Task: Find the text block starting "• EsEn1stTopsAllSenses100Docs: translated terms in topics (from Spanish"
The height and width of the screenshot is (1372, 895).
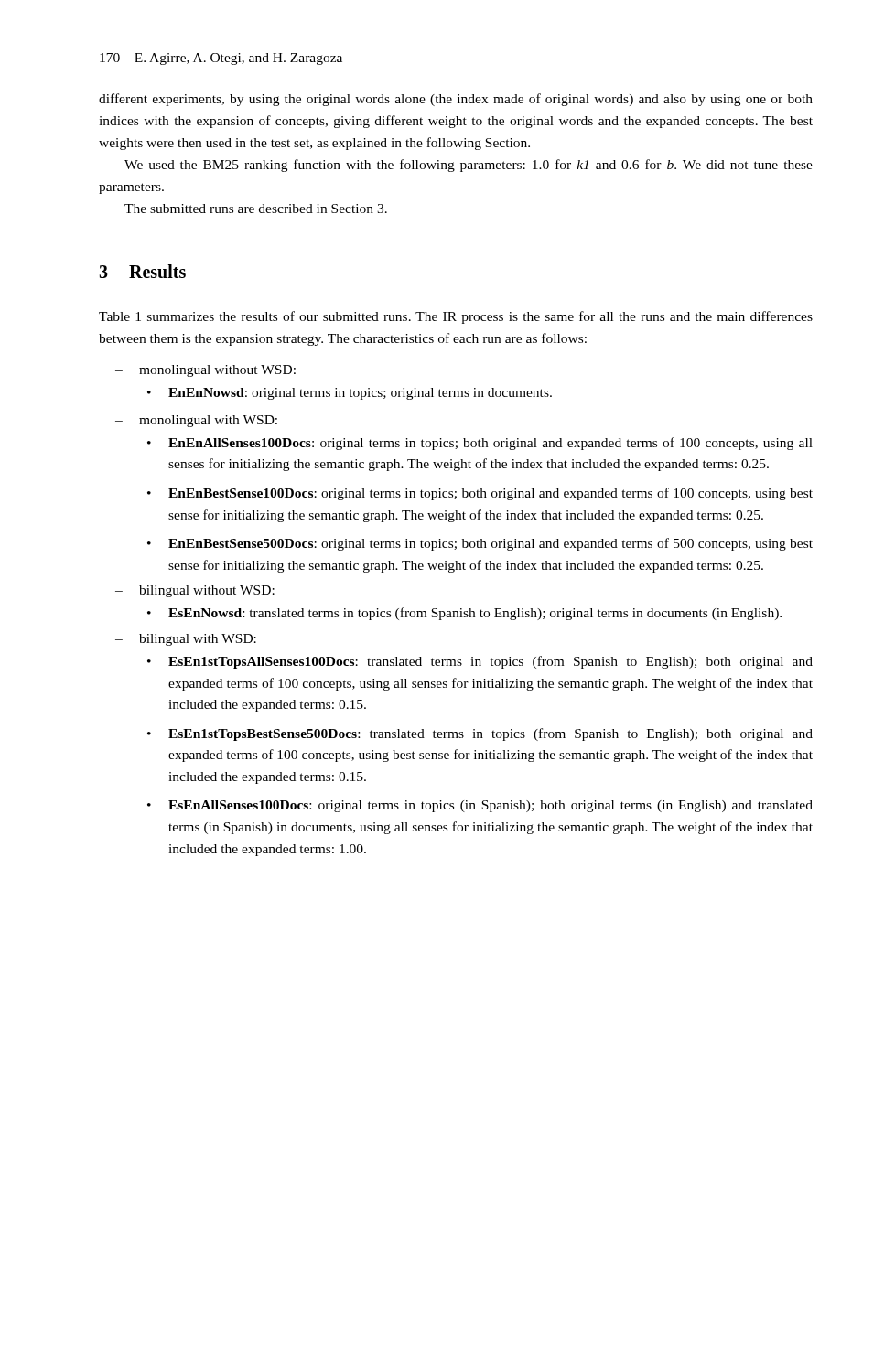Action: click(480, 683)
